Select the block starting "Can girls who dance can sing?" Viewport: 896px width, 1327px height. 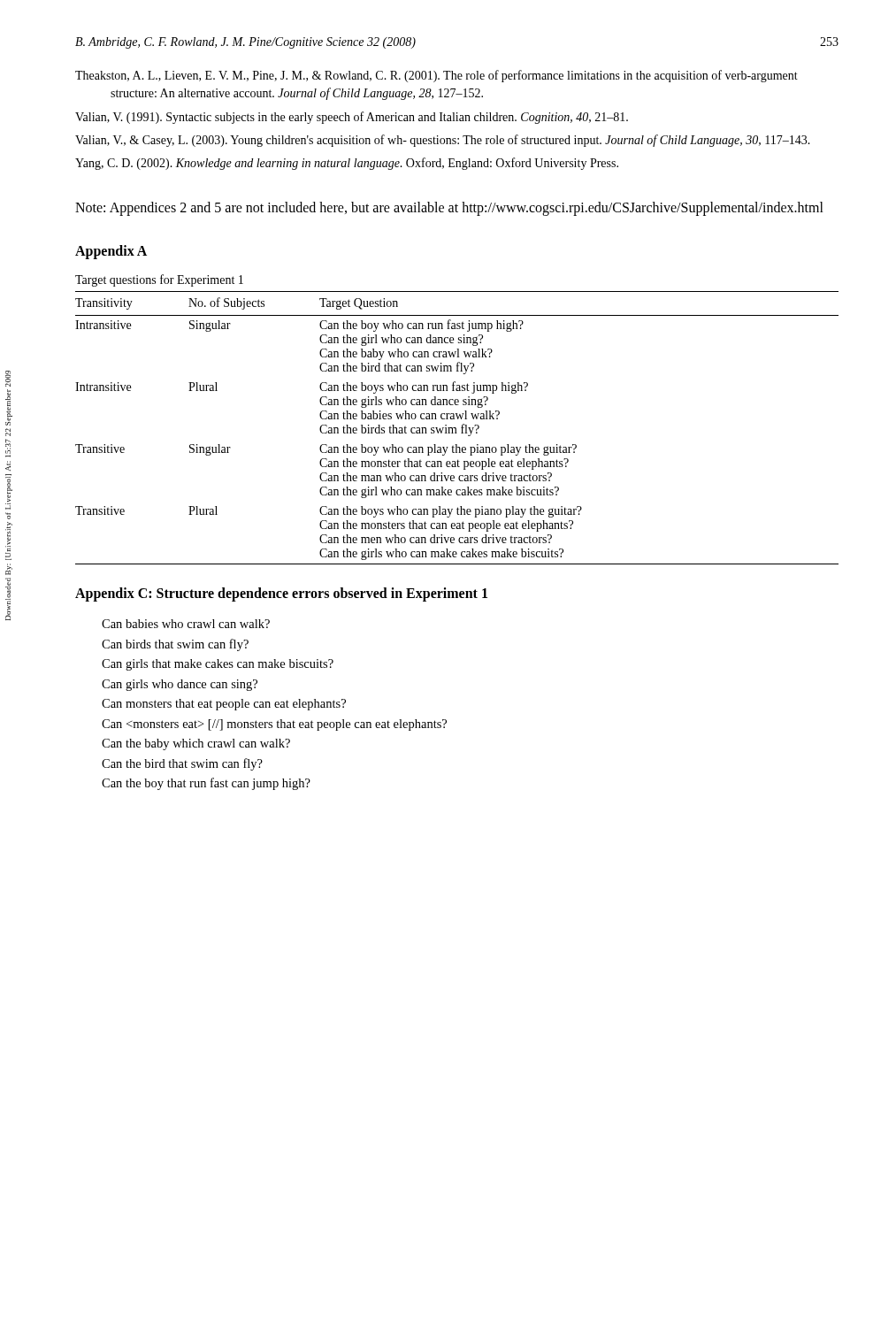(x=180, y=684)
